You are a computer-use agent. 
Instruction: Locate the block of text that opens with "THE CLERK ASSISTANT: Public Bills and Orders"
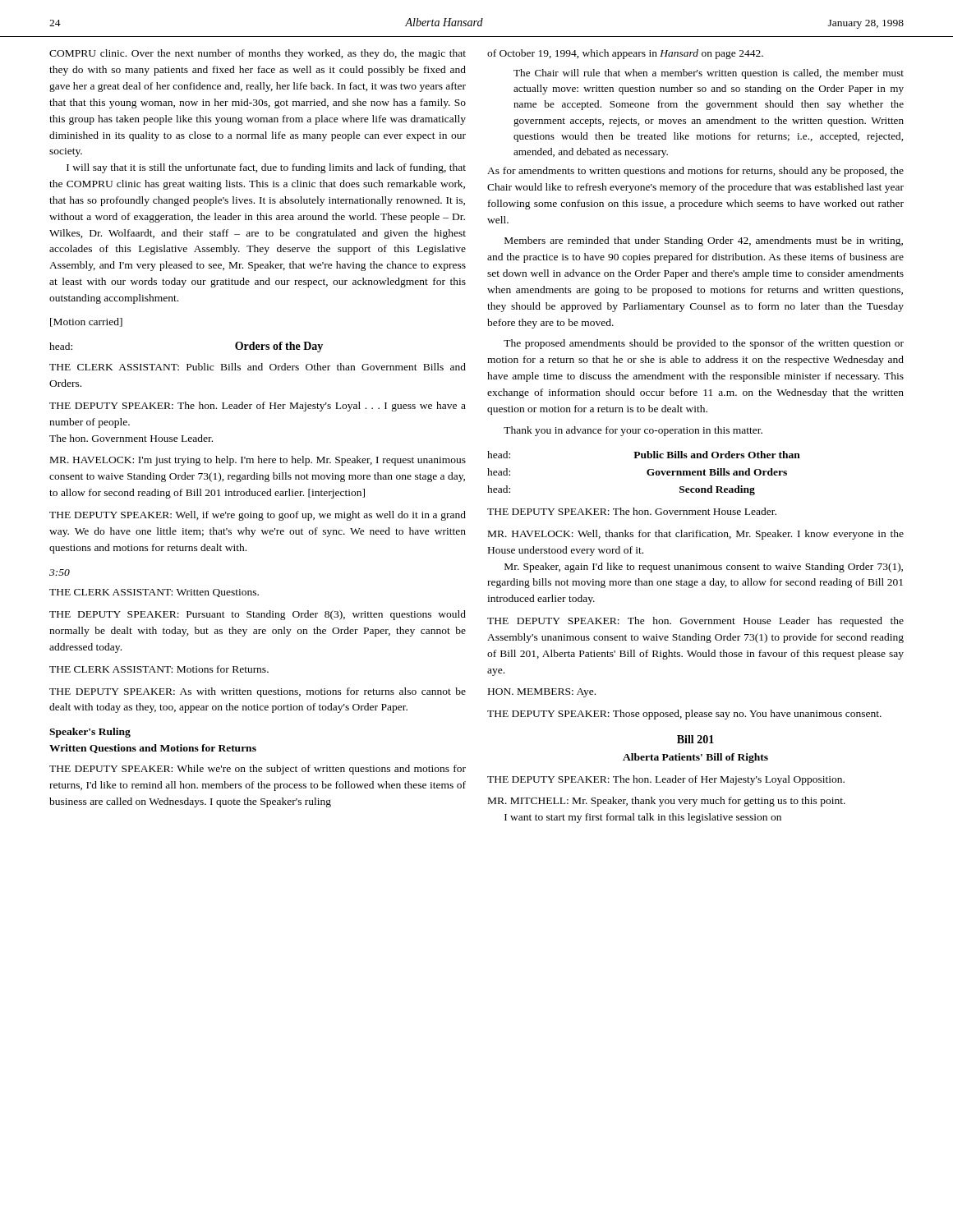[258, 375]
